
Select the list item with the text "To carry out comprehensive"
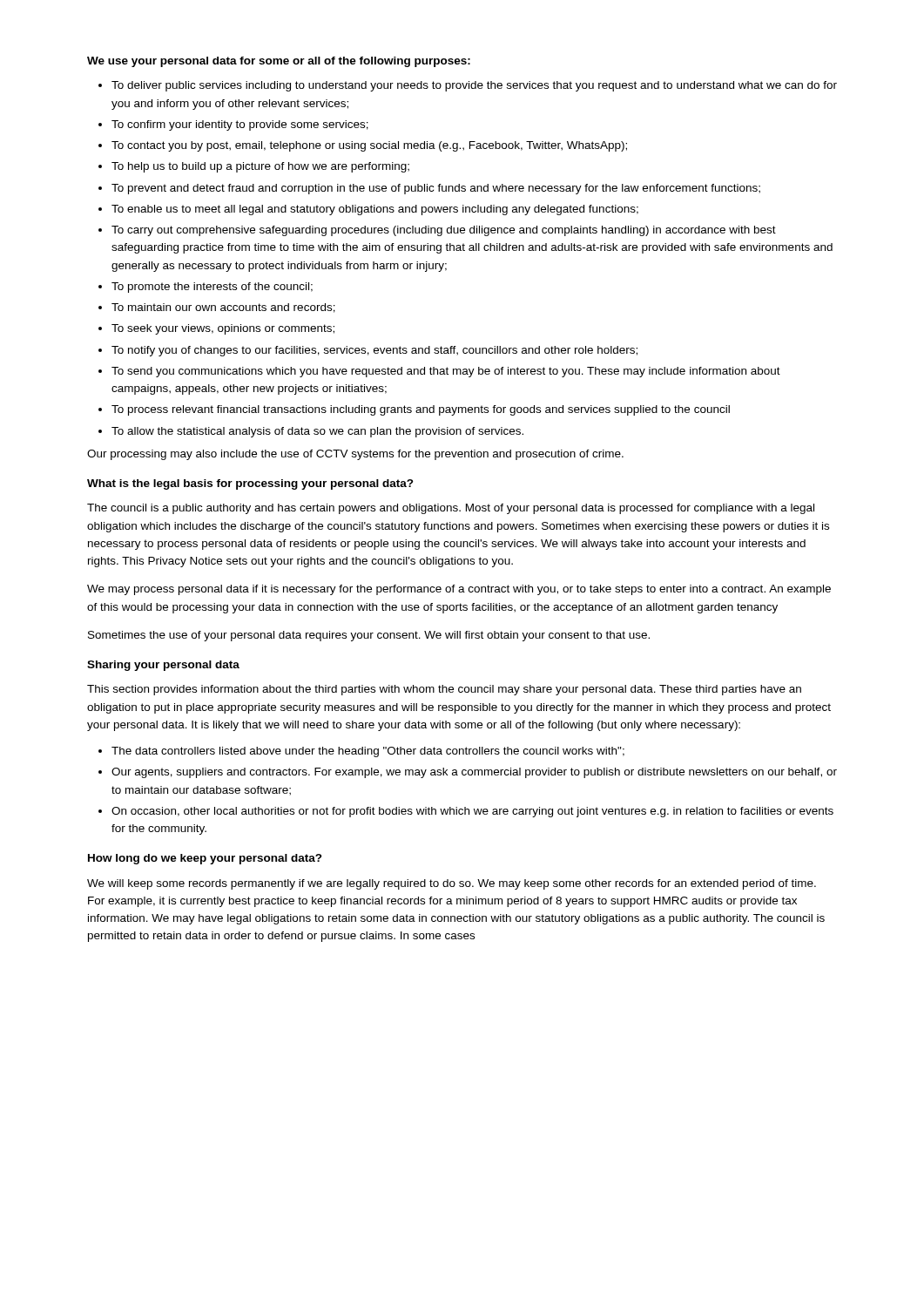pos(474,248)
